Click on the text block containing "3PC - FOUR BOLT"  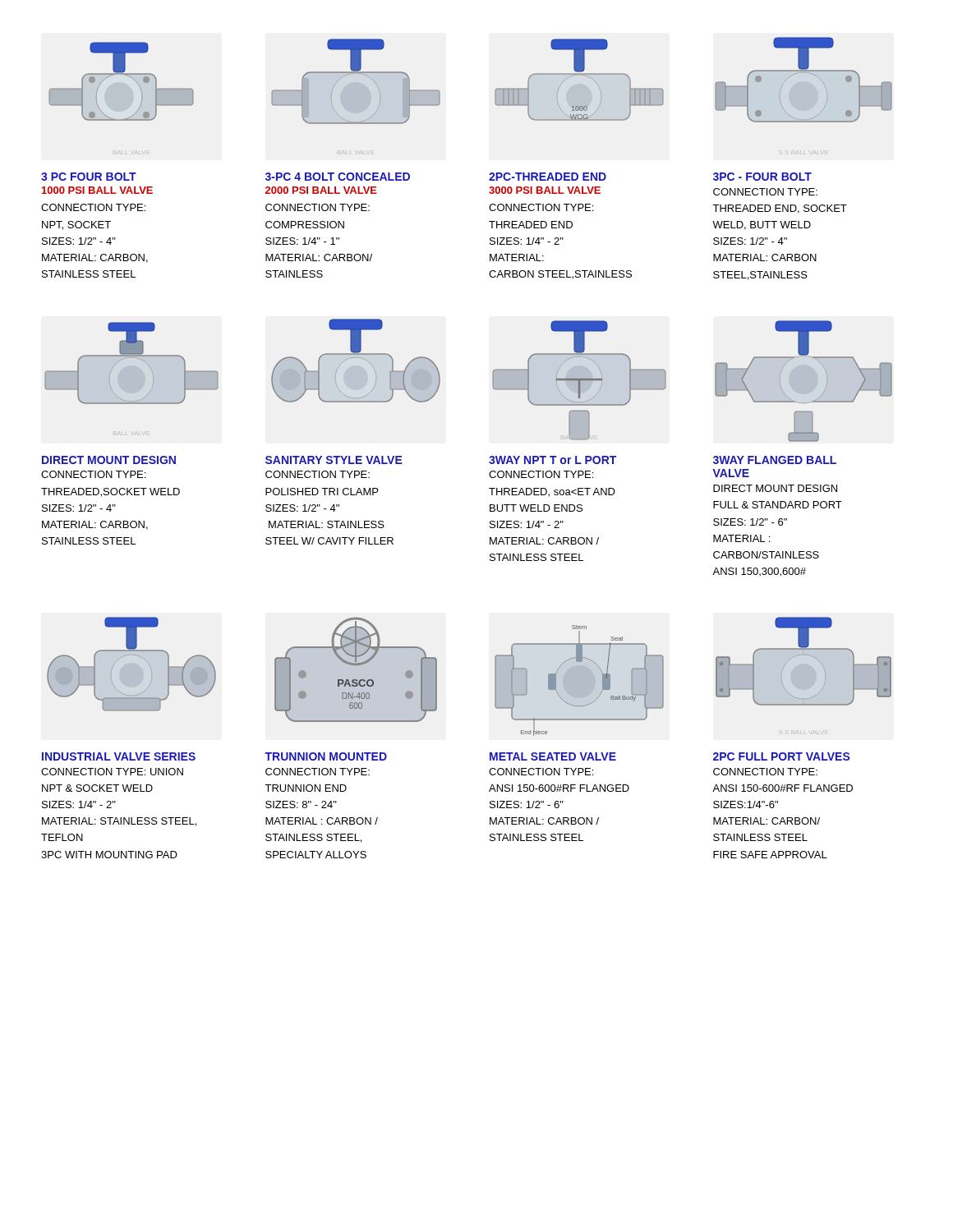click(780, 227)
